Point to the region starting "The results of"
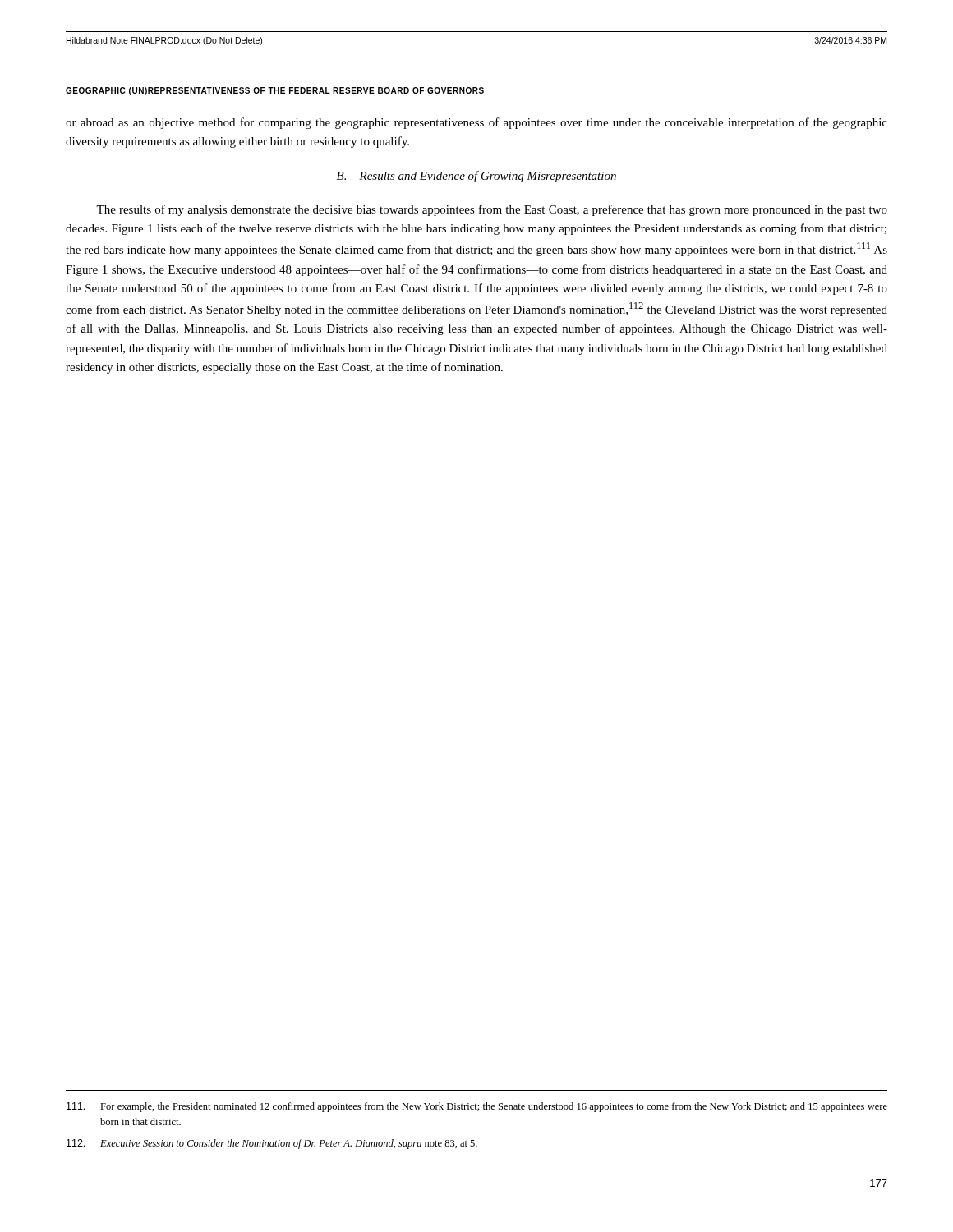 tap(476, 289)
